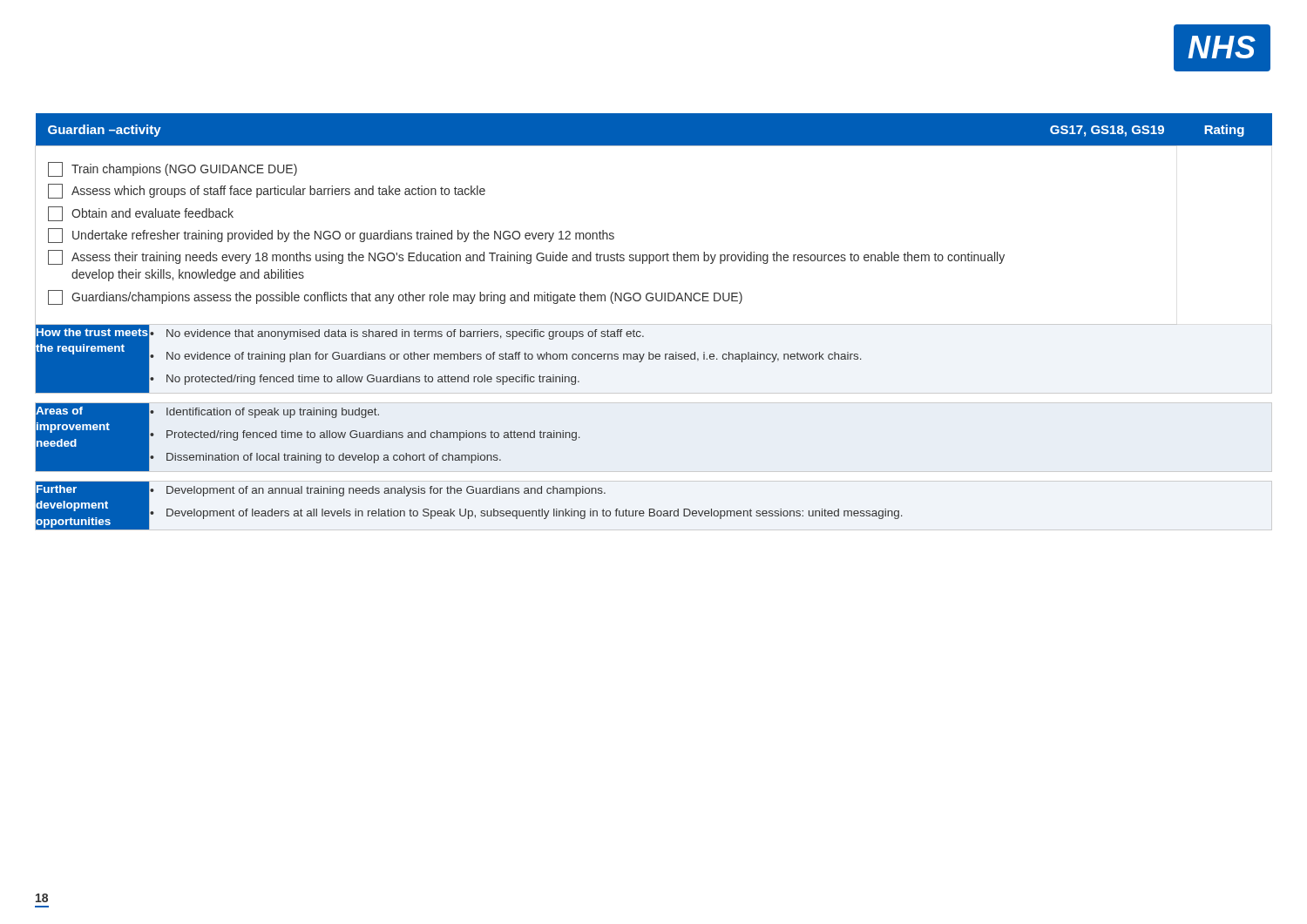The height and width of the screenshot is (924, 1307).
Task: Find the table that mentions "Guardian –activity GS17, GS18,"
Action: (x=654, y=322)
